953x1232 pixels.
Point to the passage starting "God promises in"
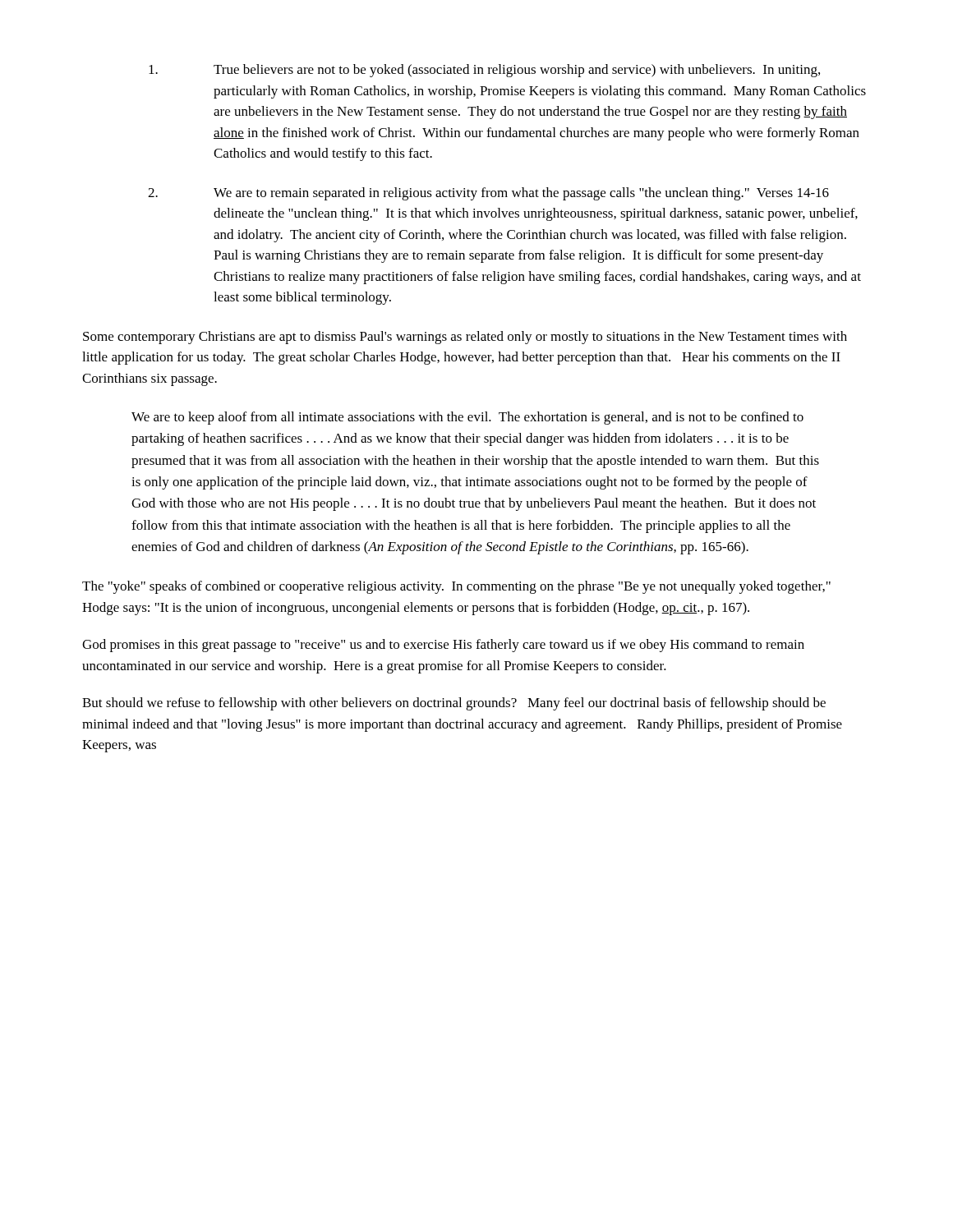click(443, 655)
